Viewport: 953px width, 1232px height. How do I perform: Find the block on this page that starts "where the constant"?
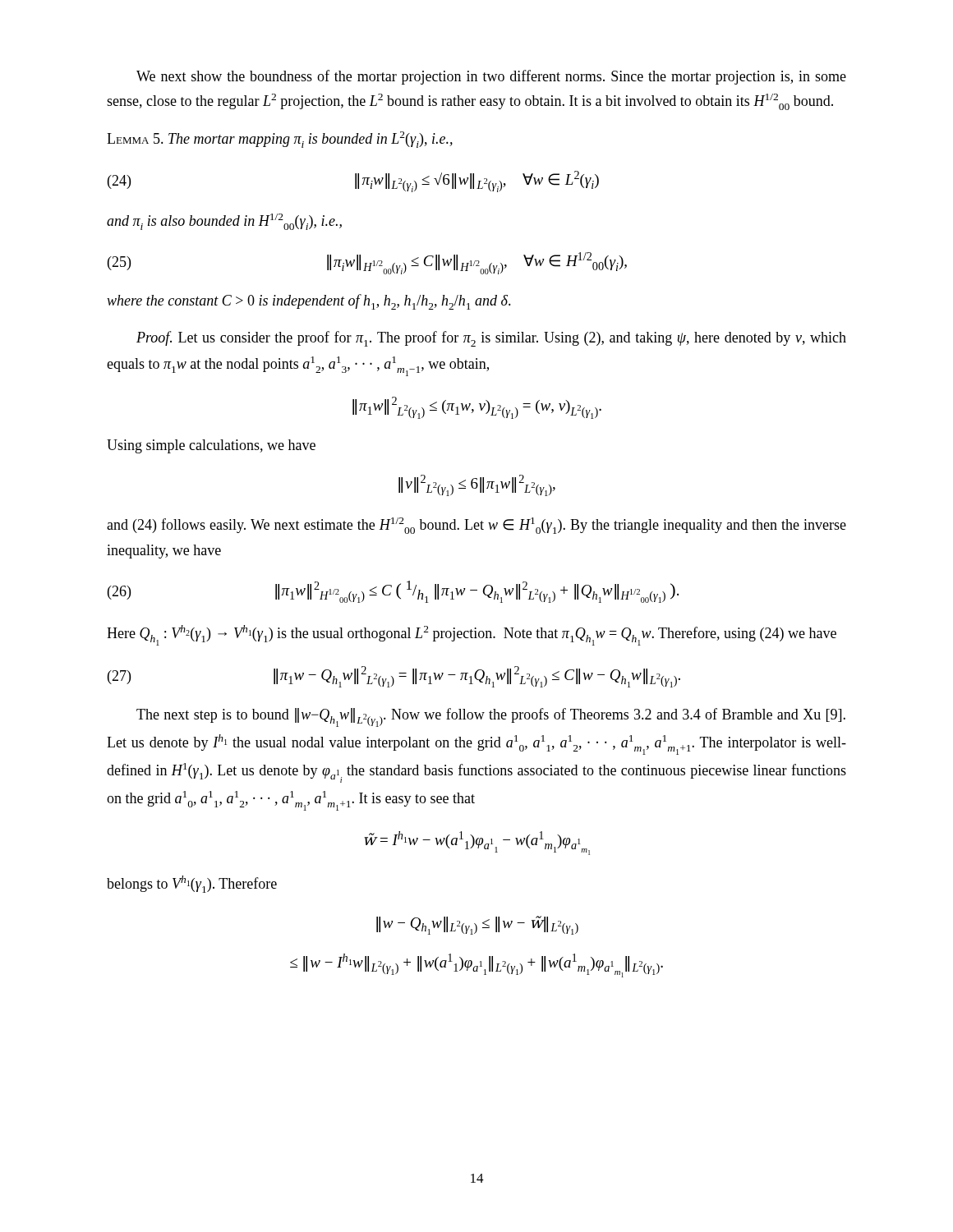pyautogui.click(x=476, y=303)
